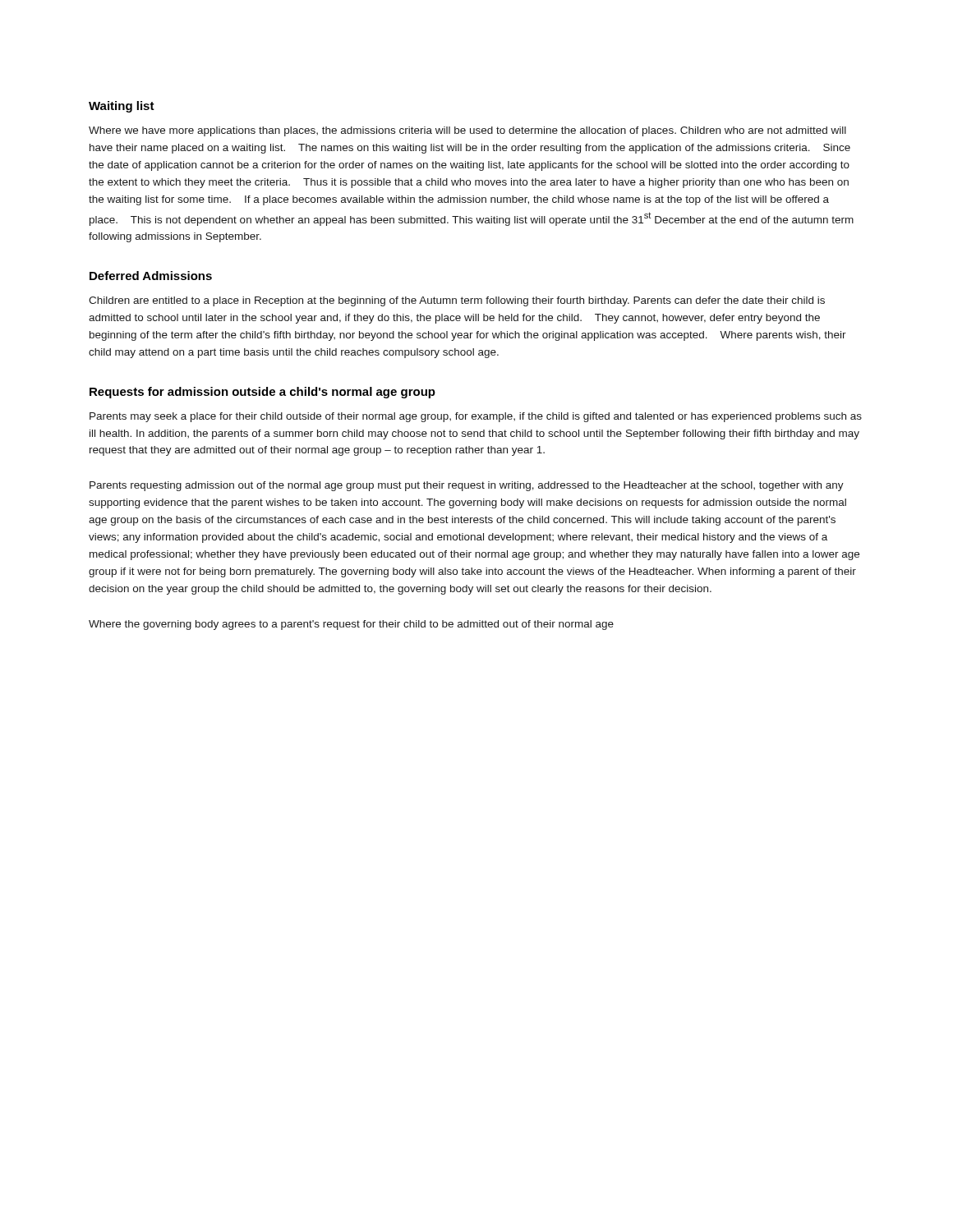
Task: Navigate to the text starting "Requests for admission outside"
Action: (262, 391)
